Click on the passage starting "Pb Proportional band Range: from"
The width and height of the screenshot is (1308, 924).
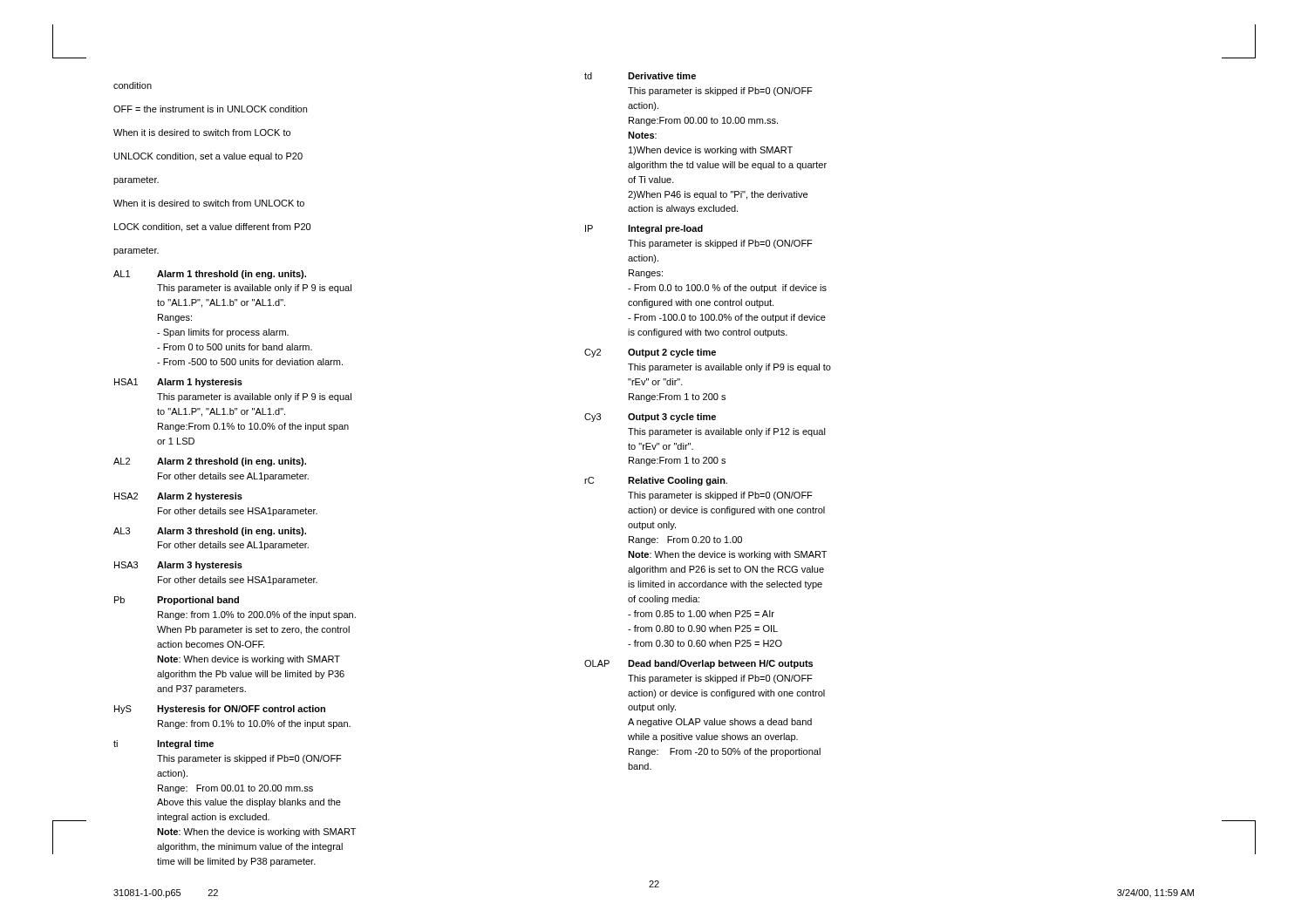point(323,646)
